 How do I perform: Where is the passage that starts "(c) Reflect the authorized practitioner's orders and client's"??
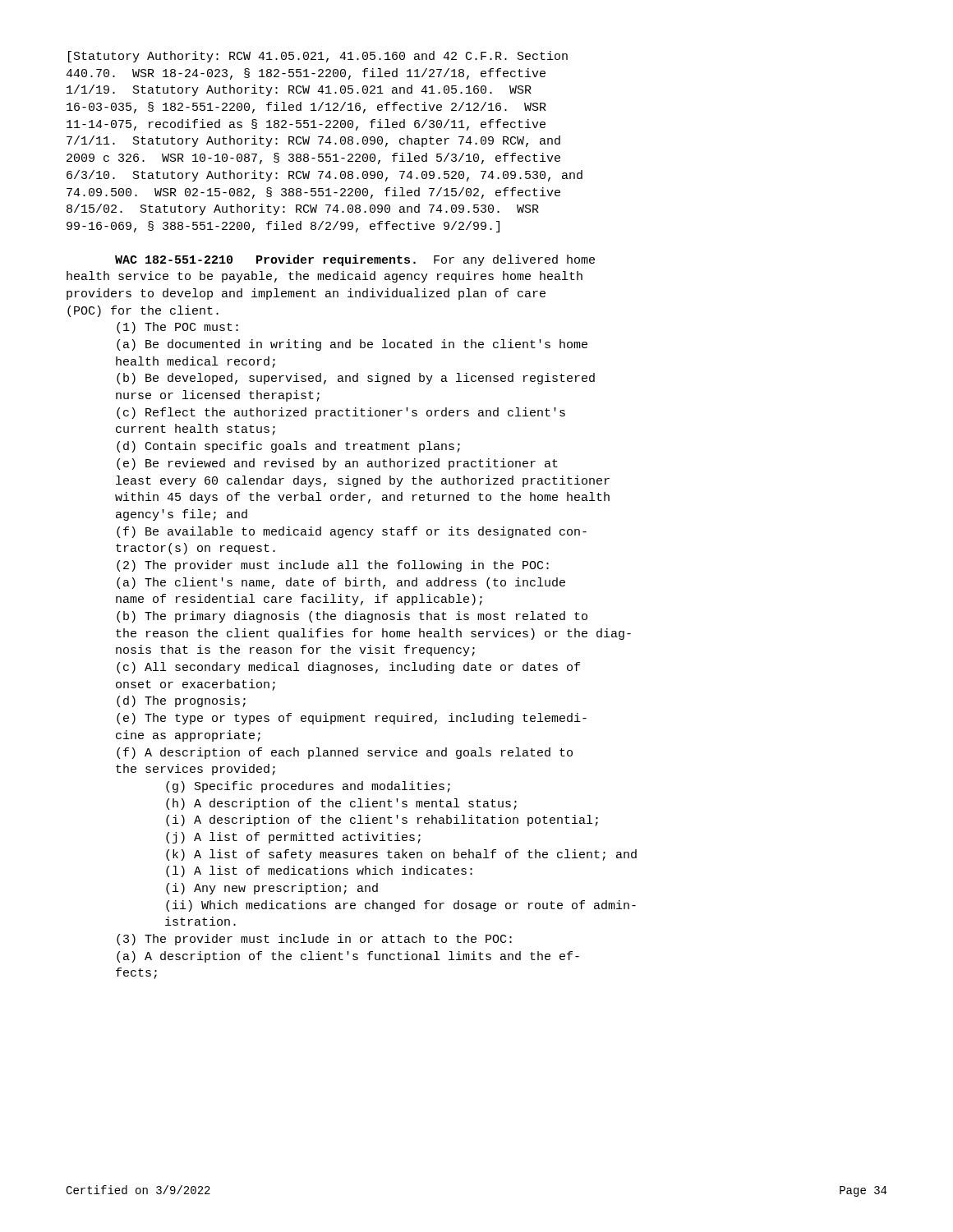pyautogui.click(x=341, y=422)
